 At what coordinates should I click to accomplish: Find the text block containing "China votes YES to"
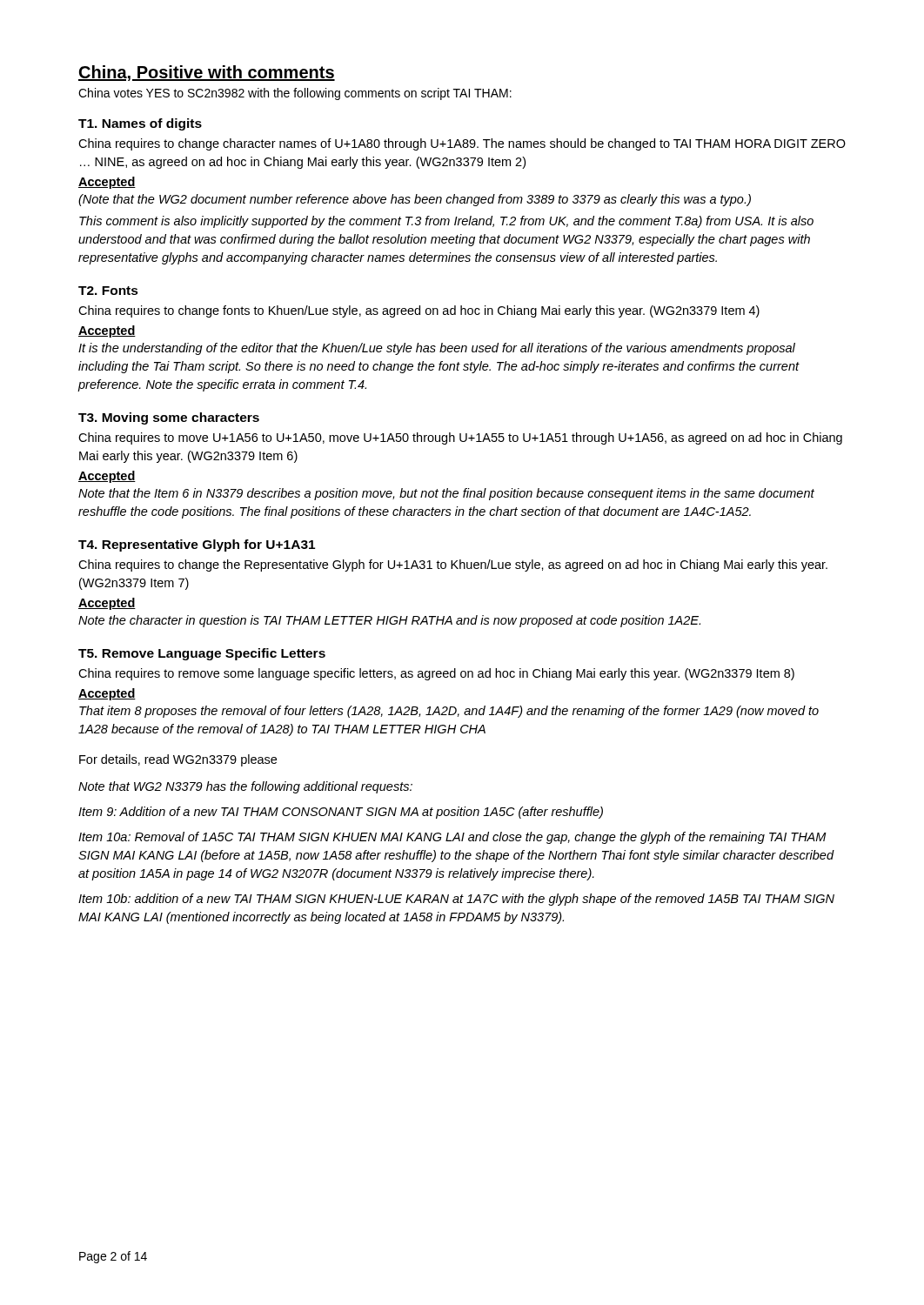coord(295,93)
